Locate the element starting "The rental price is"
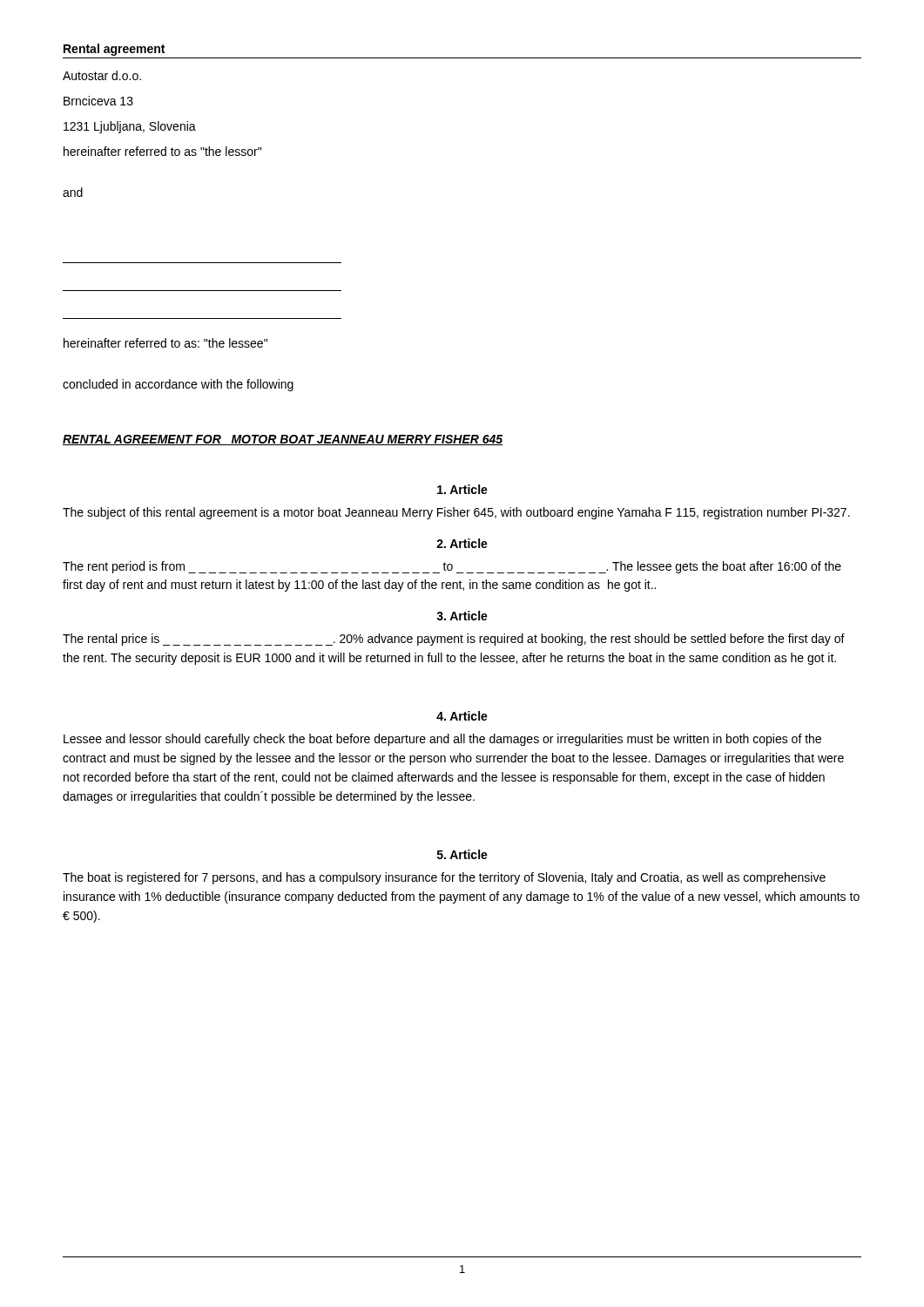The height and width of the screenshot is (1307, 924). pos(453,648)
